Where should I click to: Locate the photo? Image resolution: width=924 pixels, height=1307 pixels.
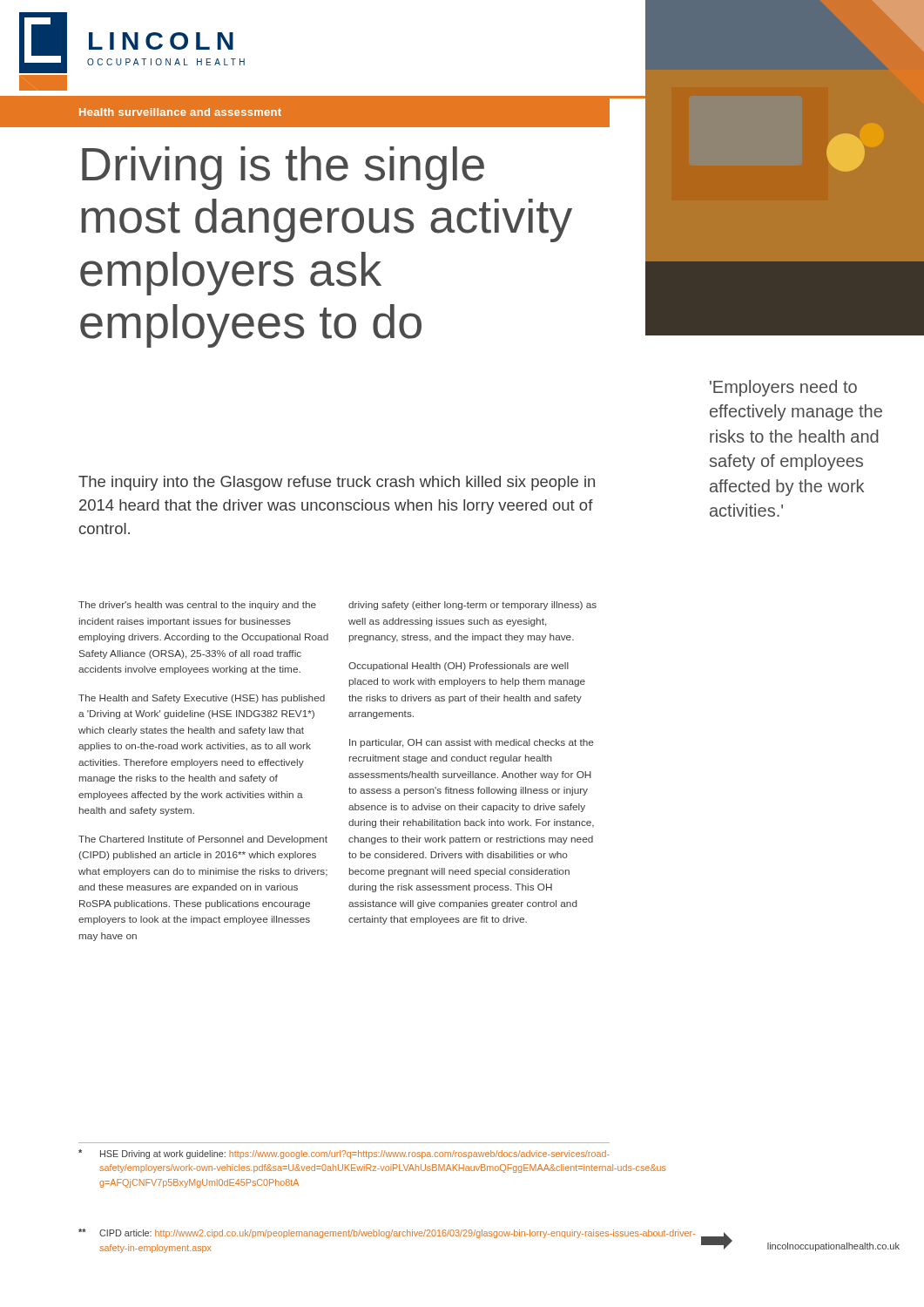(x=785, y=168)
